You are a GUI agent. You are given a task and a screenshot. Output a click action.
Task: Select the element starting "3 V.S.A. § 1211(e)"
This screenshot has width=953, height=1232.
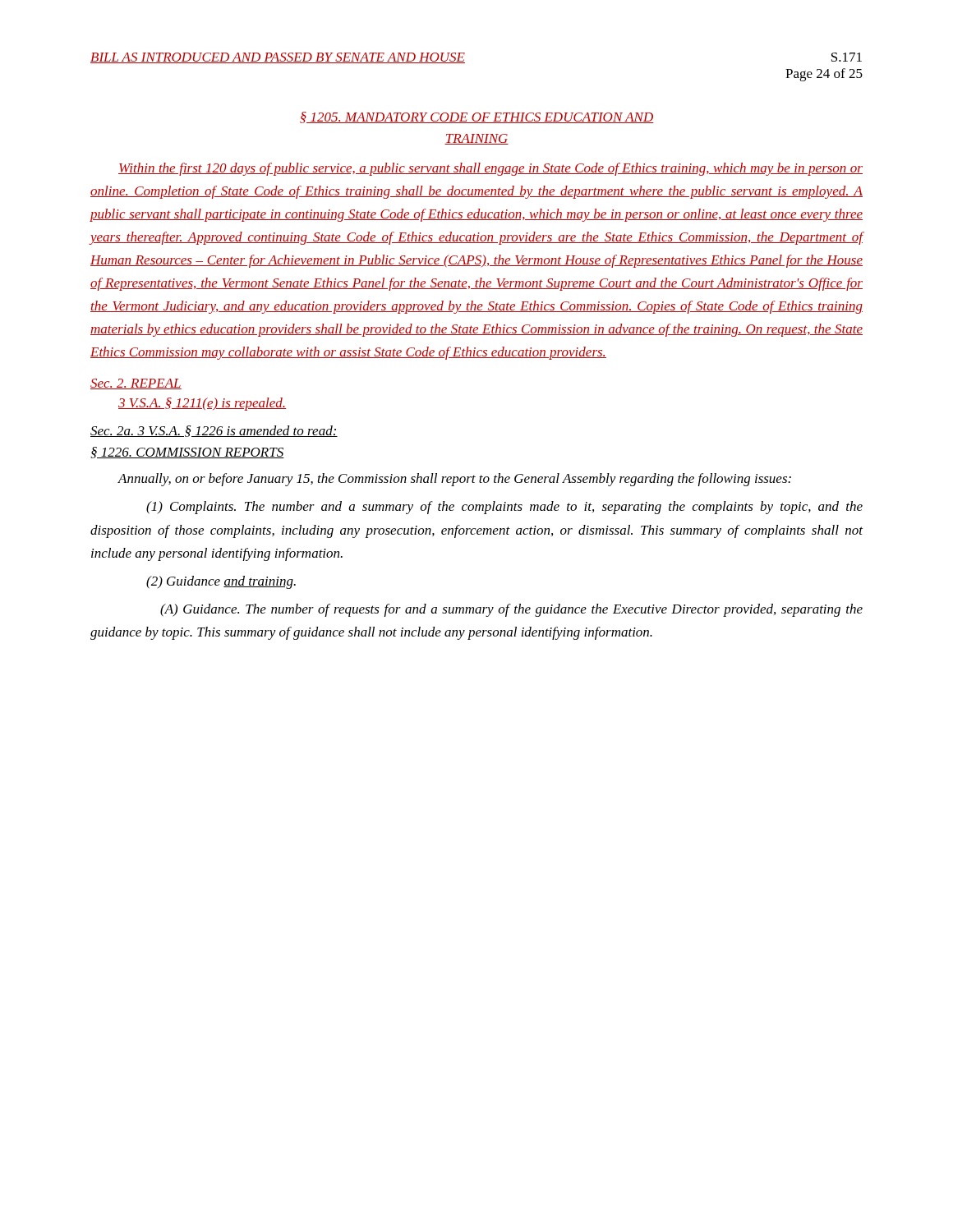coord(202,403)
